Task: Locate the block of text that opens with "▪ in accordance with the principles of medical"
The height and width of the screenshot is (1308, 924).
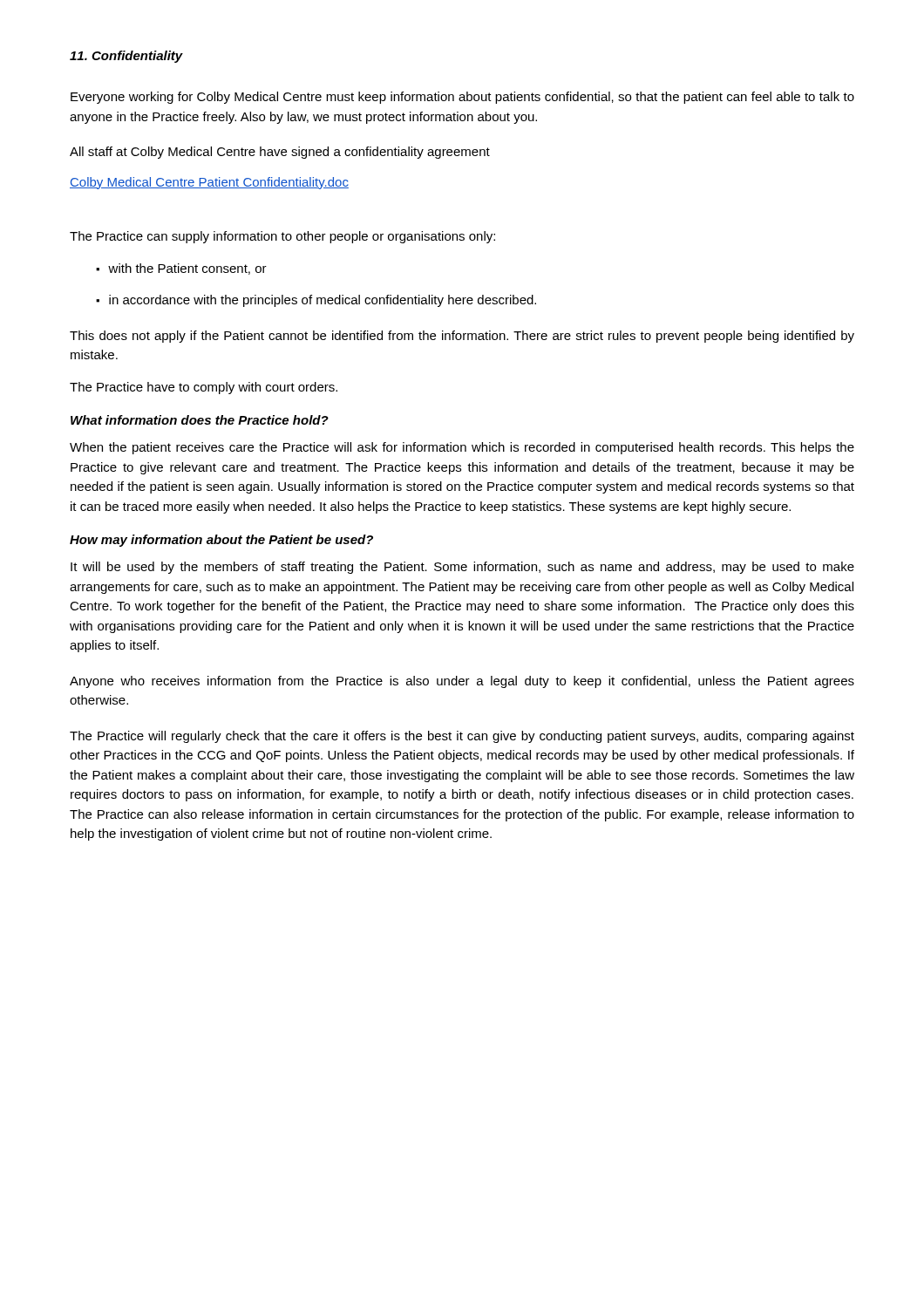Action: [317, 300]
